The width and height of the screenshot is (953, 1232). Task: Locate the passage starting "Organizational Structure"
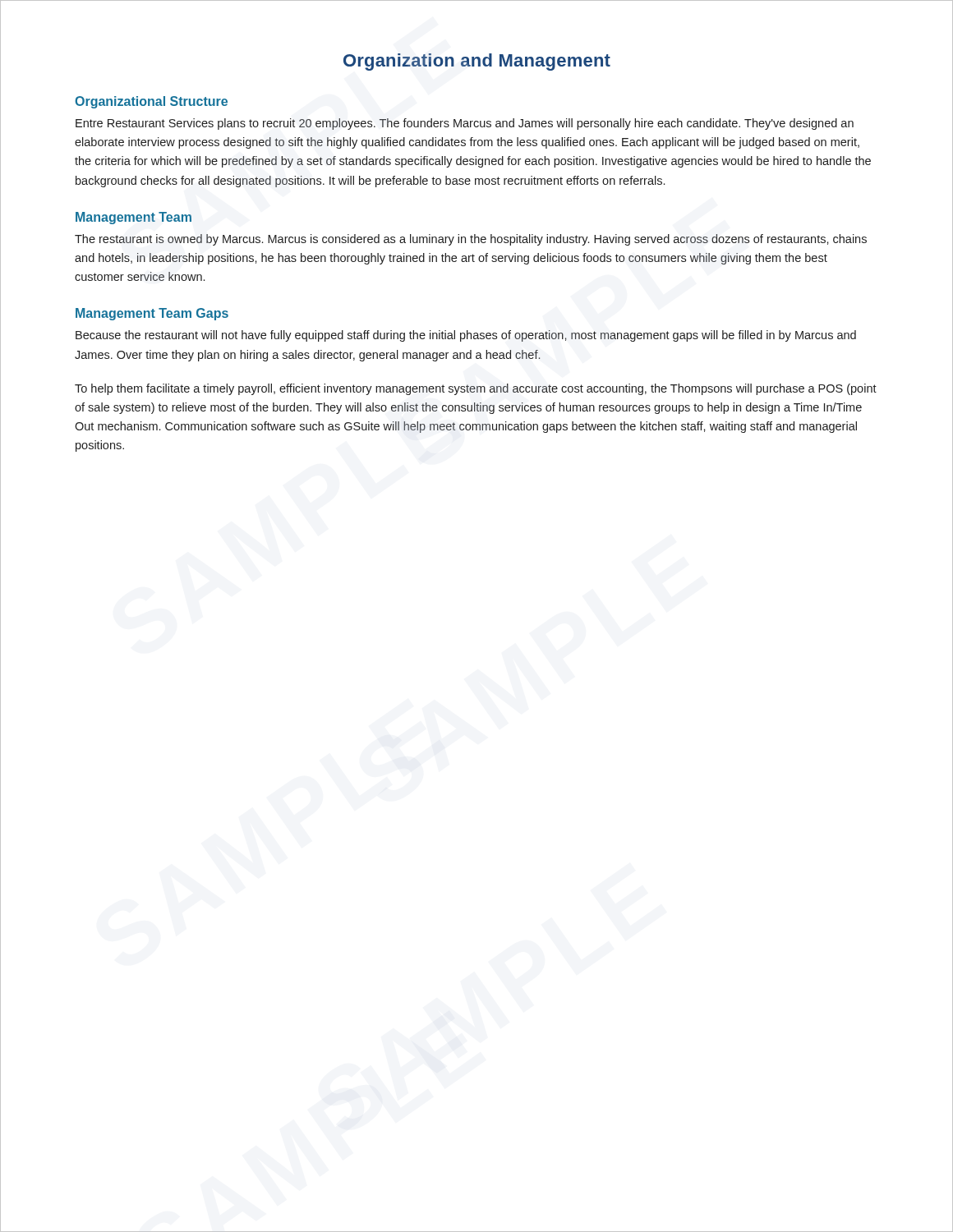pos(151,102)
